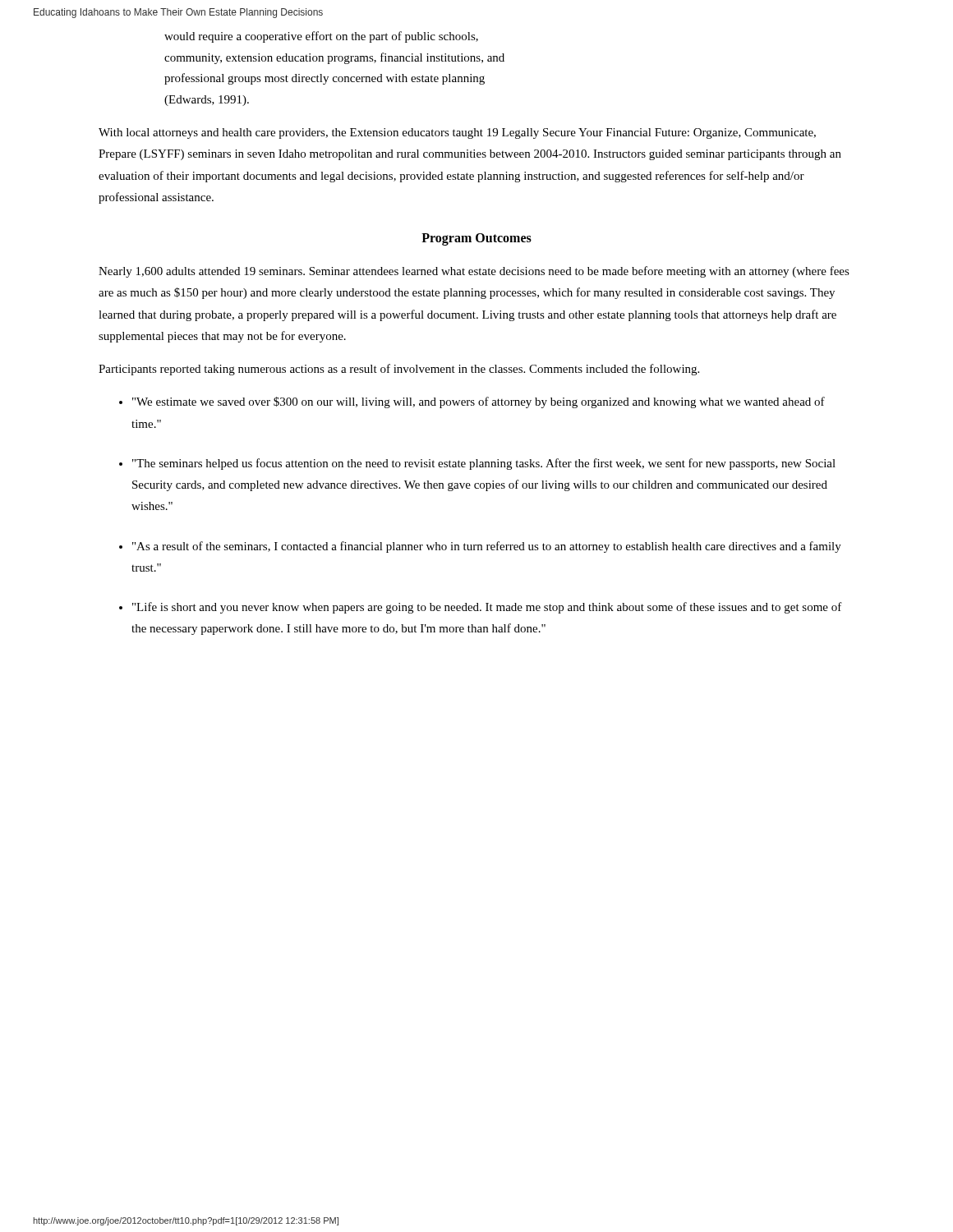
Task: Find the block on this page that starts ""We estimate we"
Action: (x=478, y=413)
